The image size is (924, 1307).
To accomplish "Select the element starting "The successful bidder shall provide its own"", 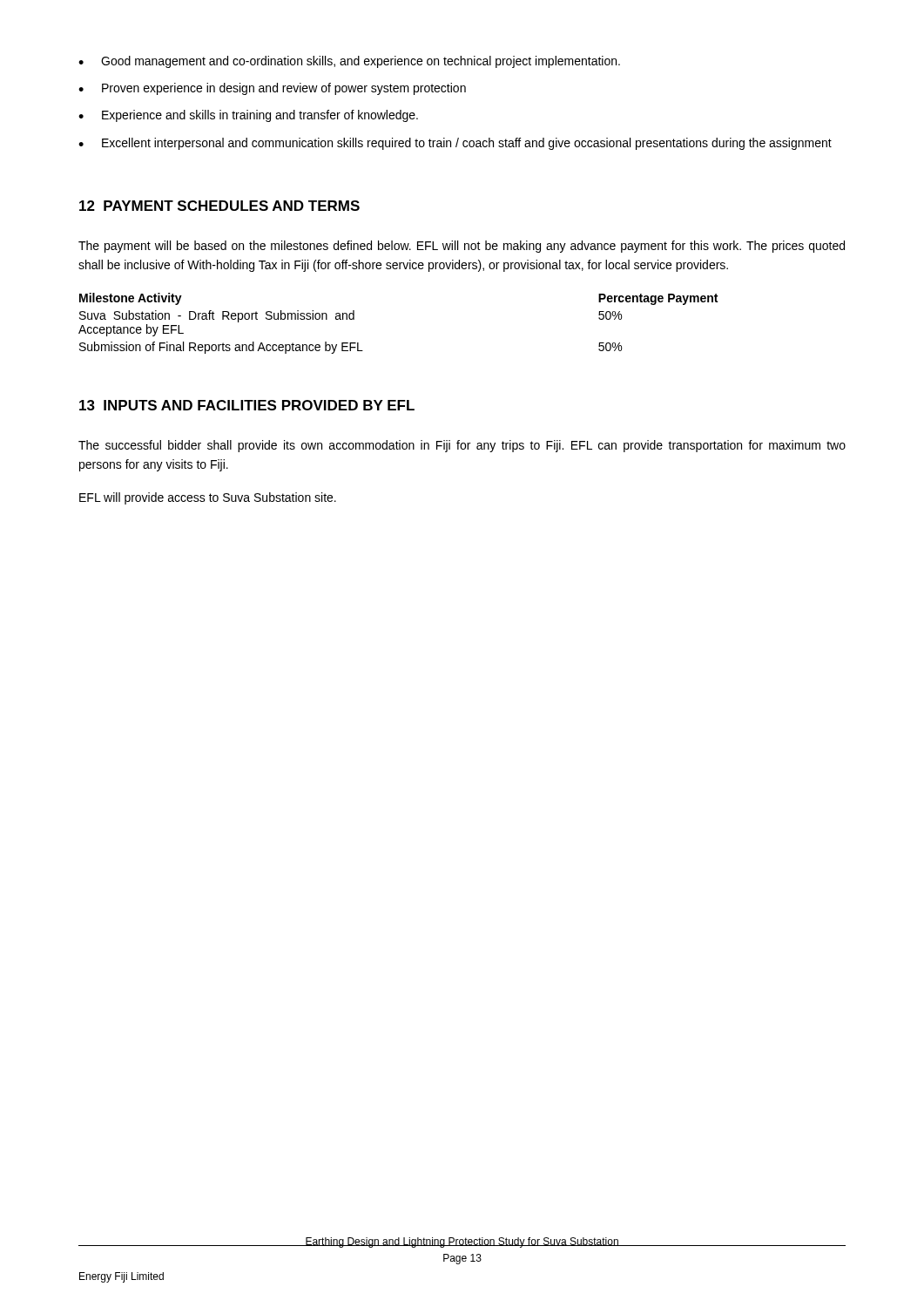I will (462, 455).
